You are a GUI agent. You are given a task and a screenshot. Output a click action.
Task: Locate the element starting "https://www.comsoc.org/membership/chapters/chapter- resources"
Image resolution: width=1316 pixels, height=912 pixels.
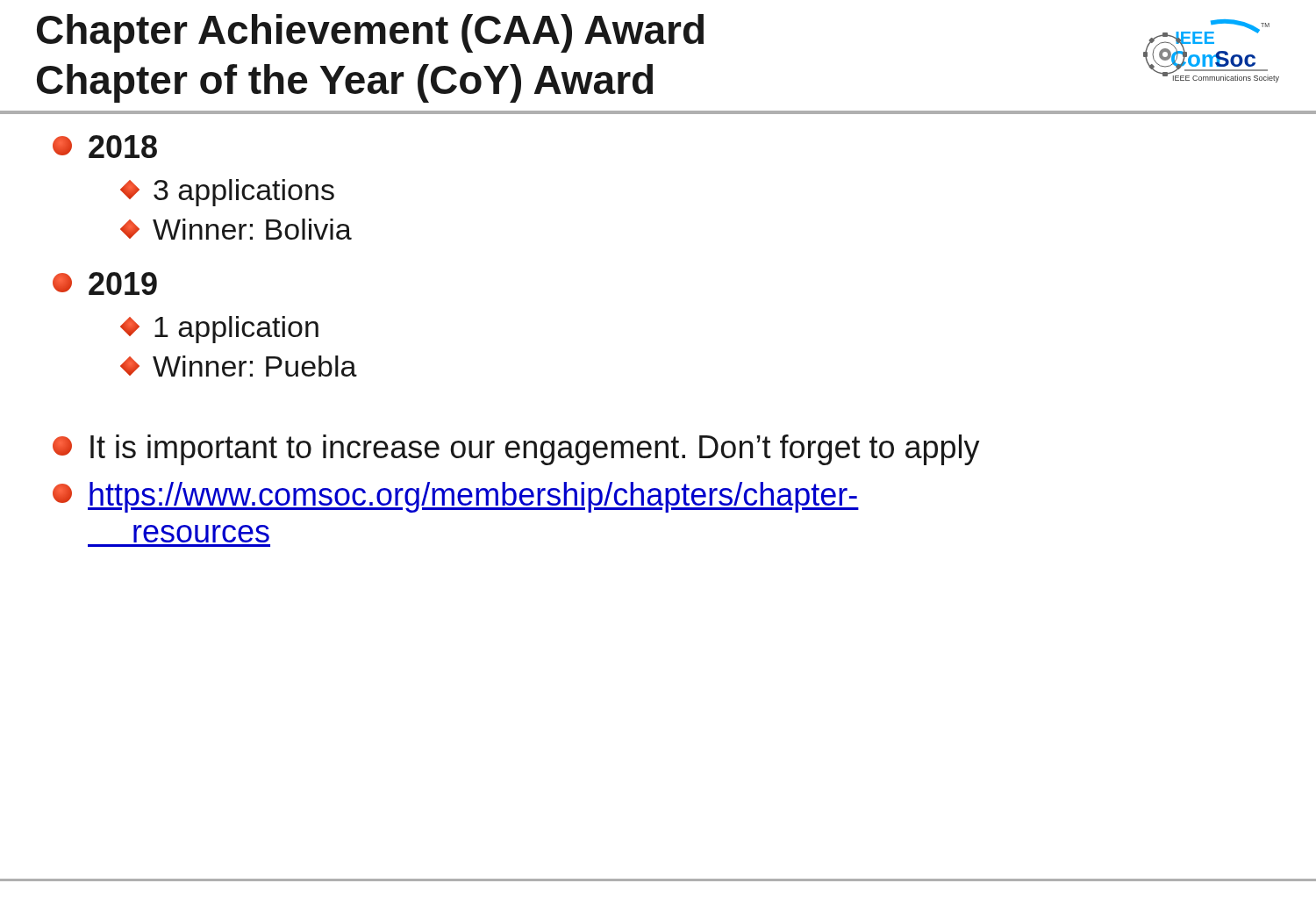click(x=455, y=513)
